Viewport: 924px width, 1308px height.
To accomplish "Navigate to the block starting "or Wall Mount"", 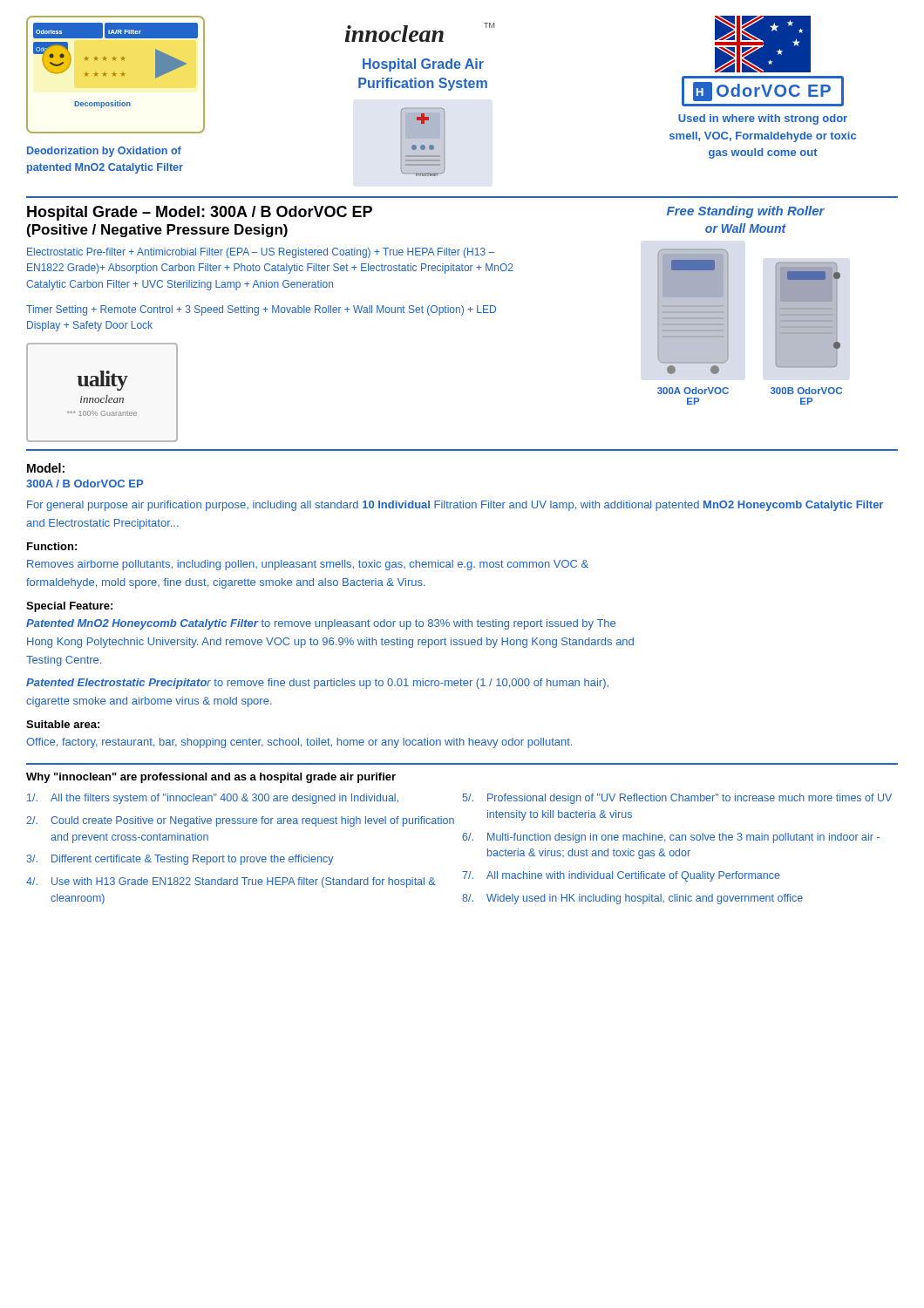I will 745,228.
